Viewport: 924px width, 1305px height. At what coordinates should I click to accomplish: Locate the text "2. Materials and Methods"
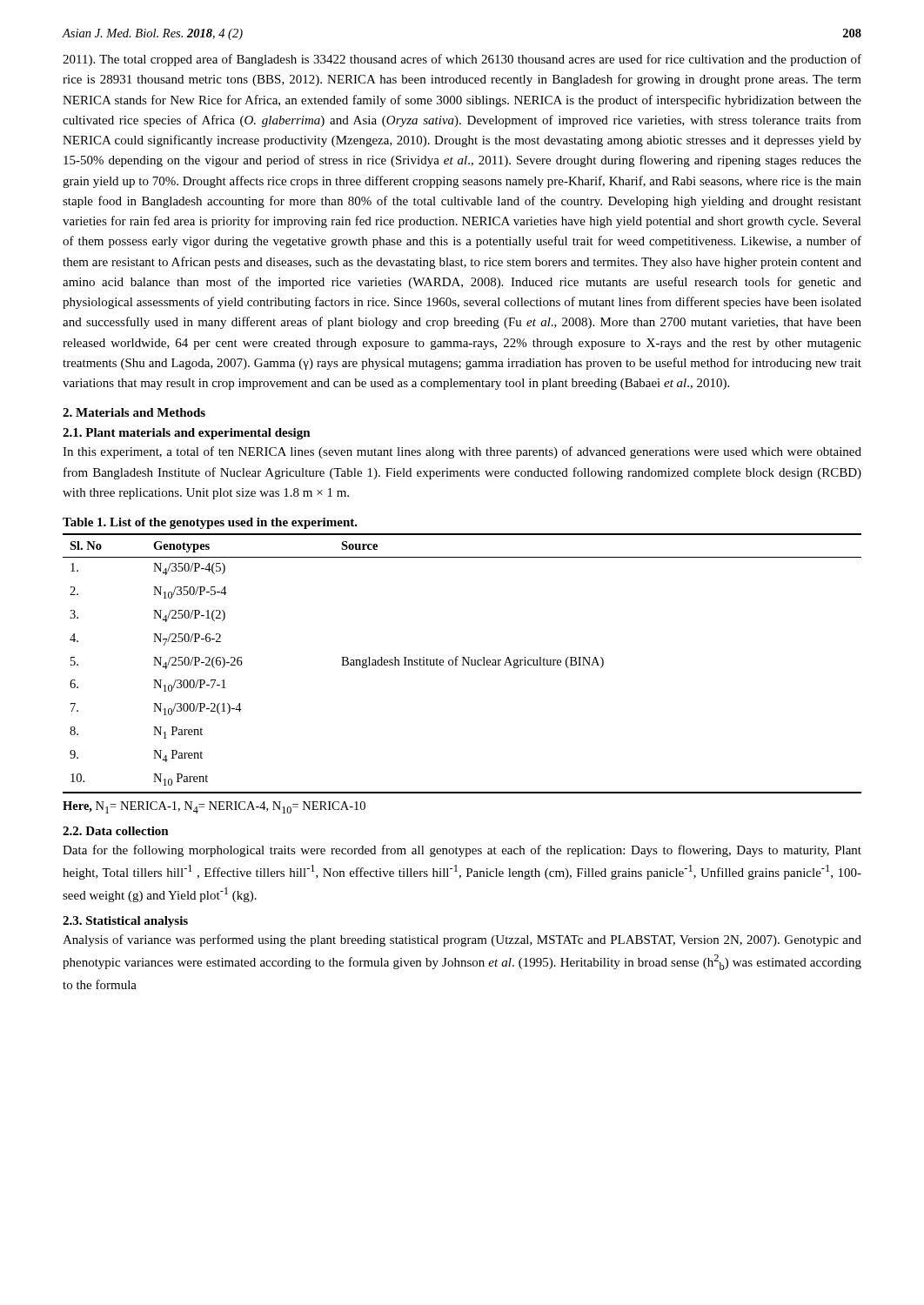134,413
